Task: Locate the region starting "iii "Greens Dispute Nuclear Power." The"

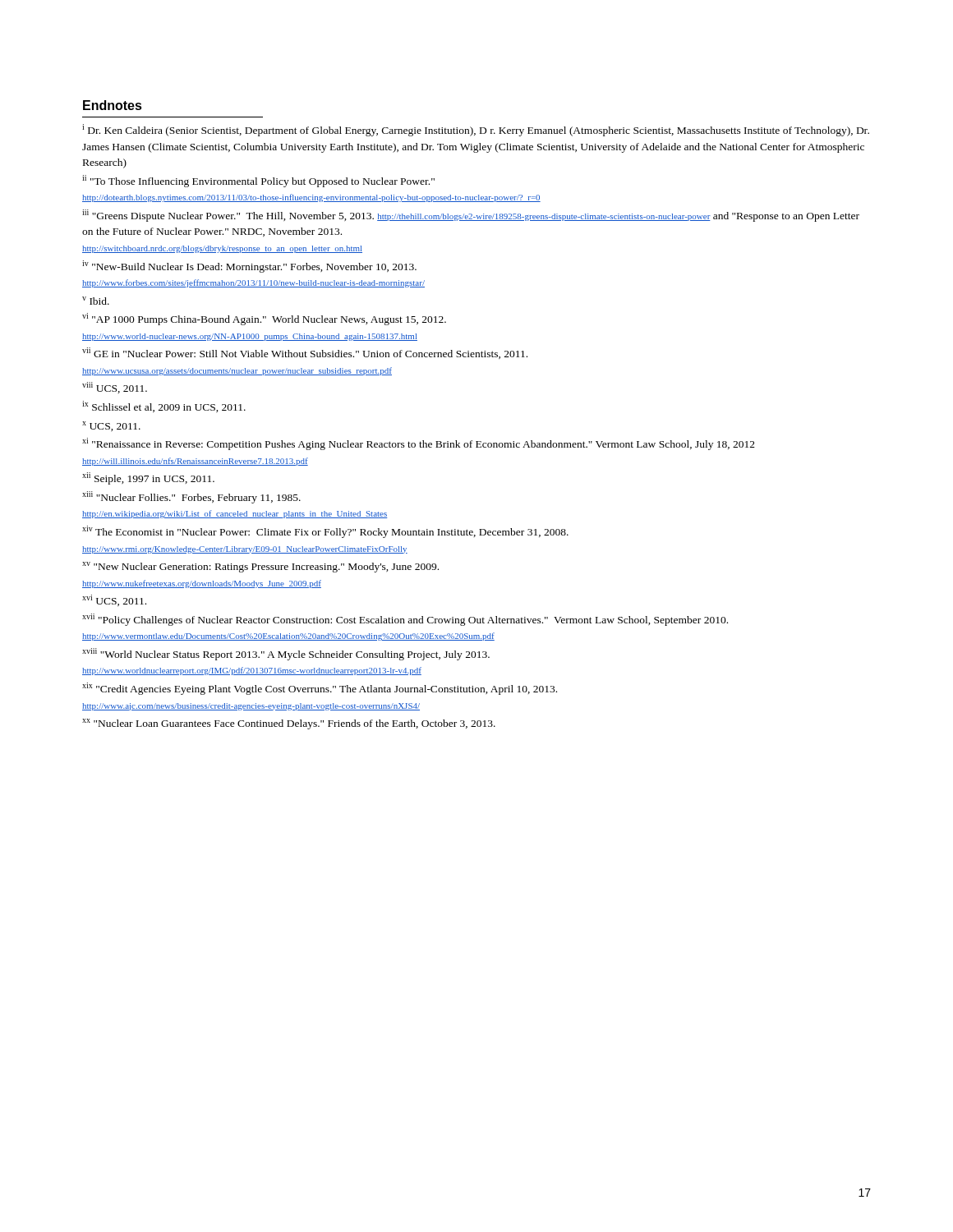Action: coord(471,230)
